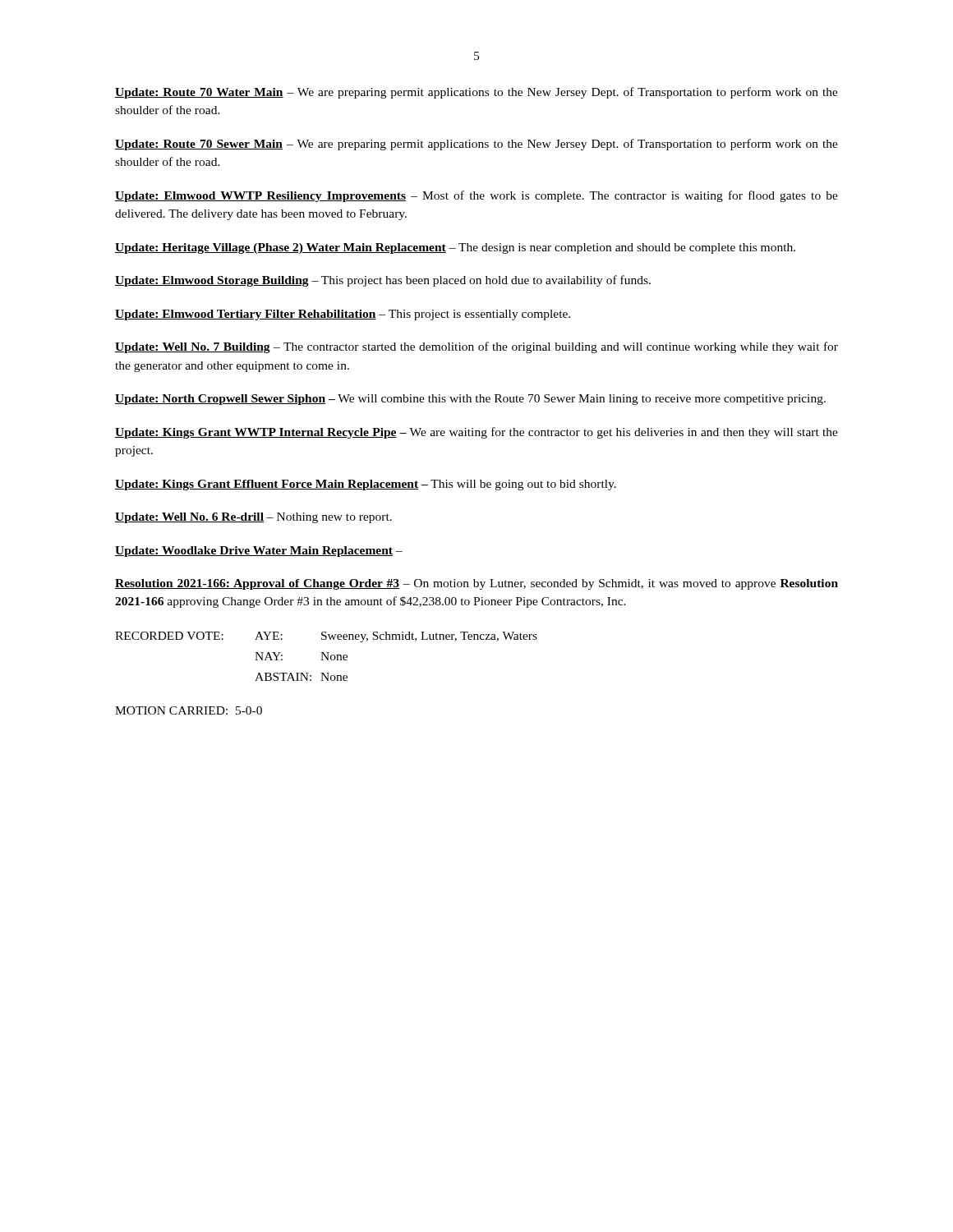The image size is (953, 1232).
Task: Navigate to the passage starting "MOTION CARRIED: 5-0-0"
Action: point(189,710)
